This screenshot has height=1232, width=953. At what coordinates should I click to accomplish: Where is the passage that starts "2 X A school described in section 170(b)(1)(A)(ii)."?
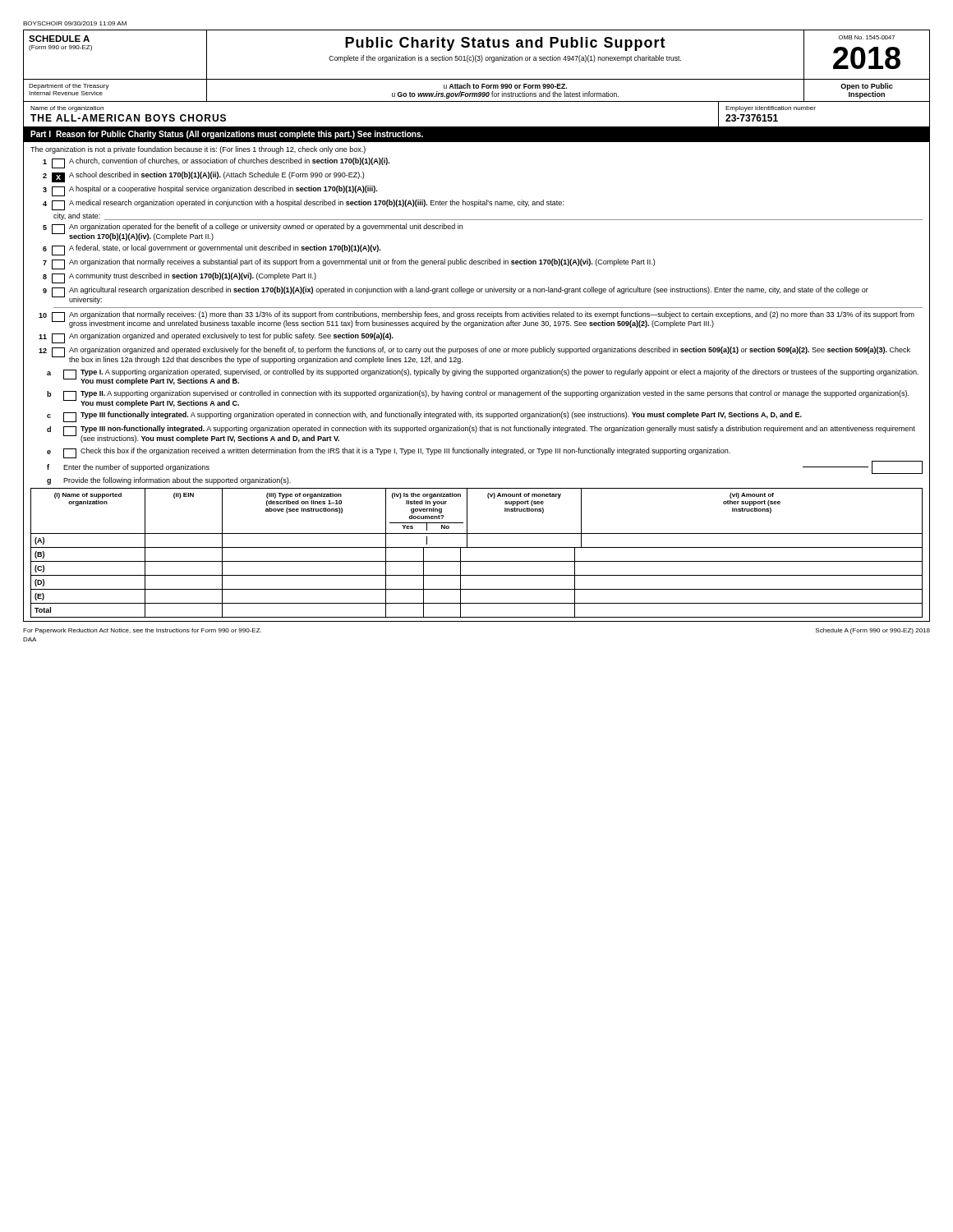203,177
